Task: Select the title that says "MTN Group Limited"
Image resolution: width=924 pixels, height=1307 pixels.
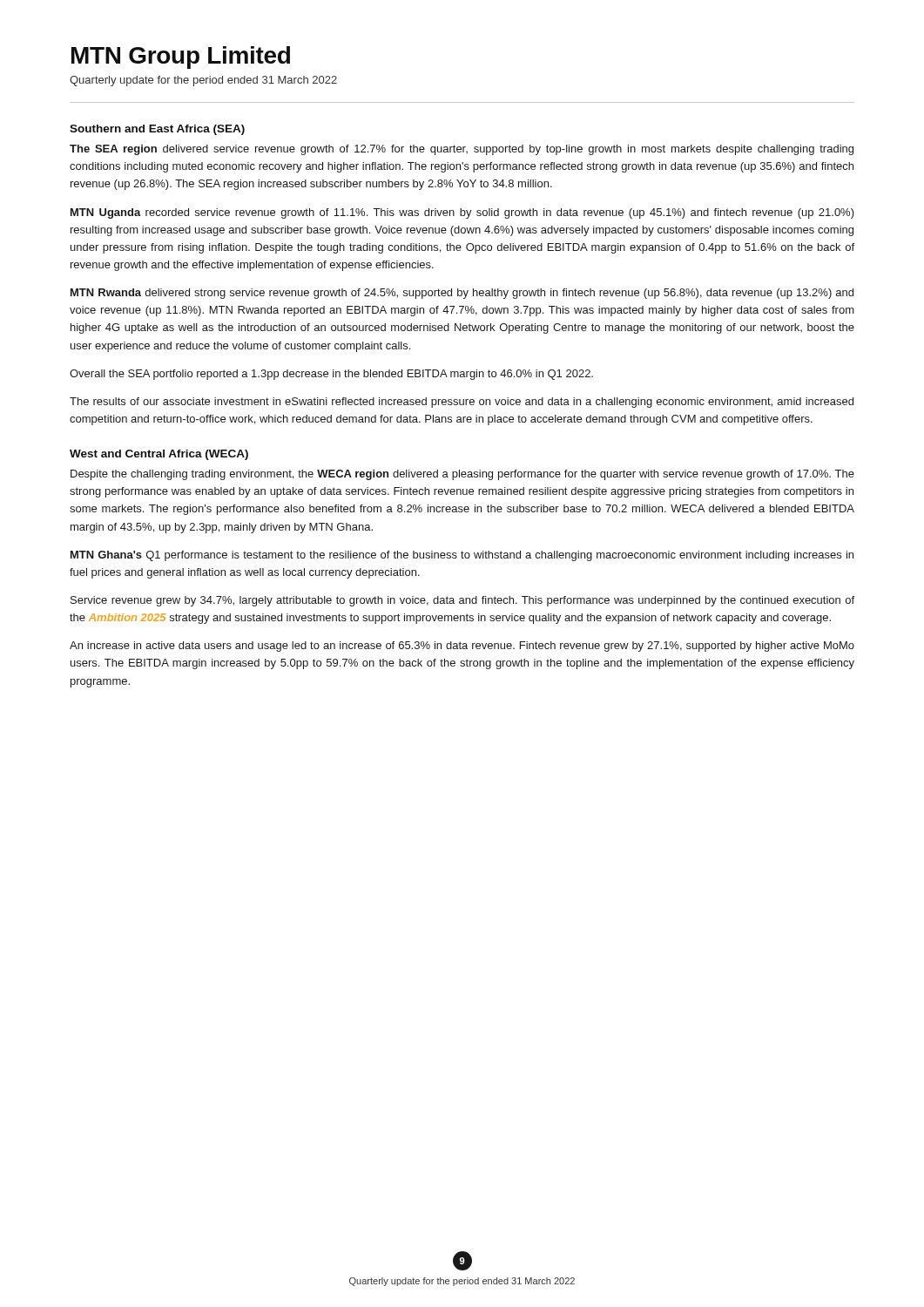Action: pyautogui.click(x=181, y=58)
